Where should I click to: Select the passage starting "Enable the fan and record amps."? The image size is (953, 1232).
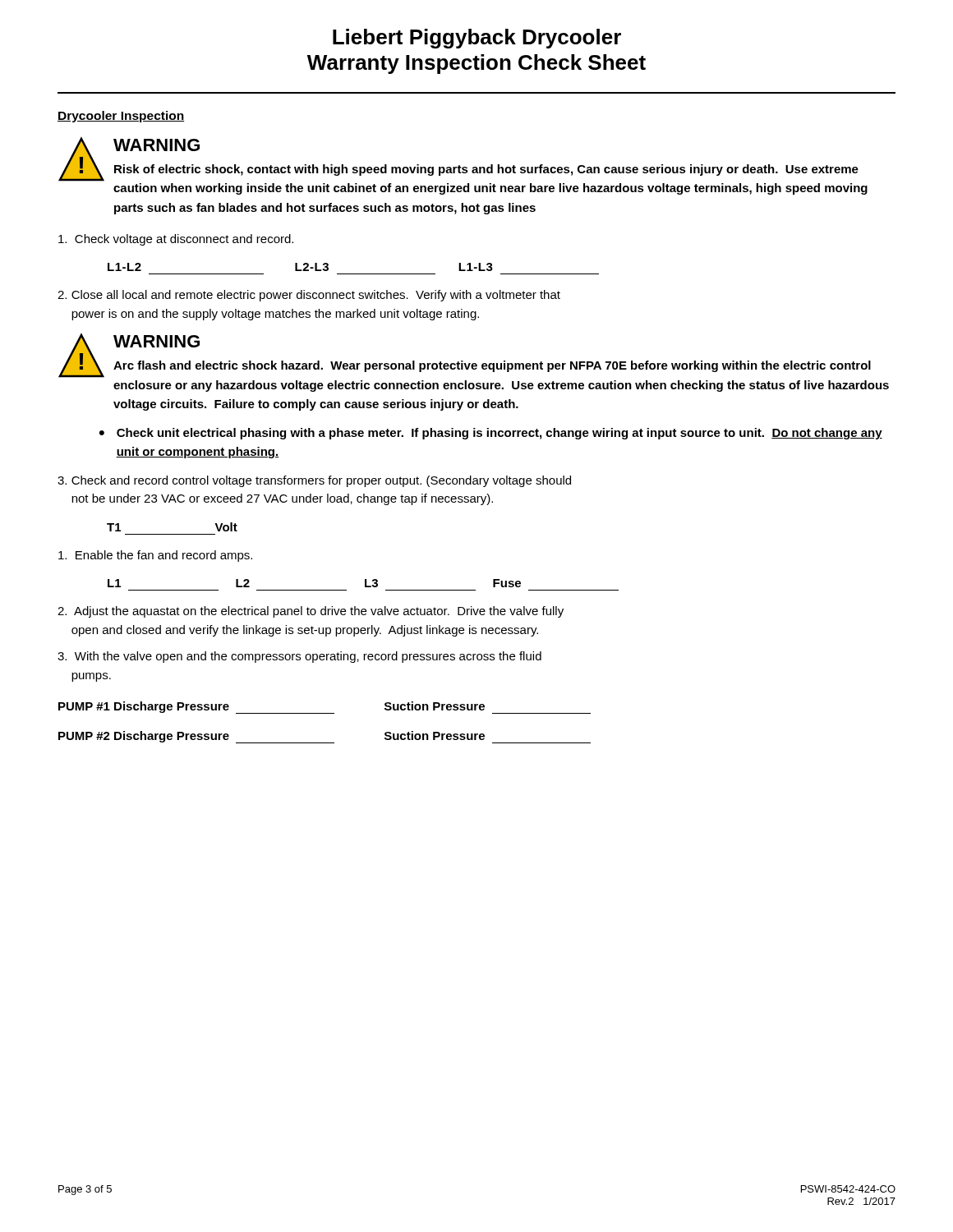pos(155,554)
